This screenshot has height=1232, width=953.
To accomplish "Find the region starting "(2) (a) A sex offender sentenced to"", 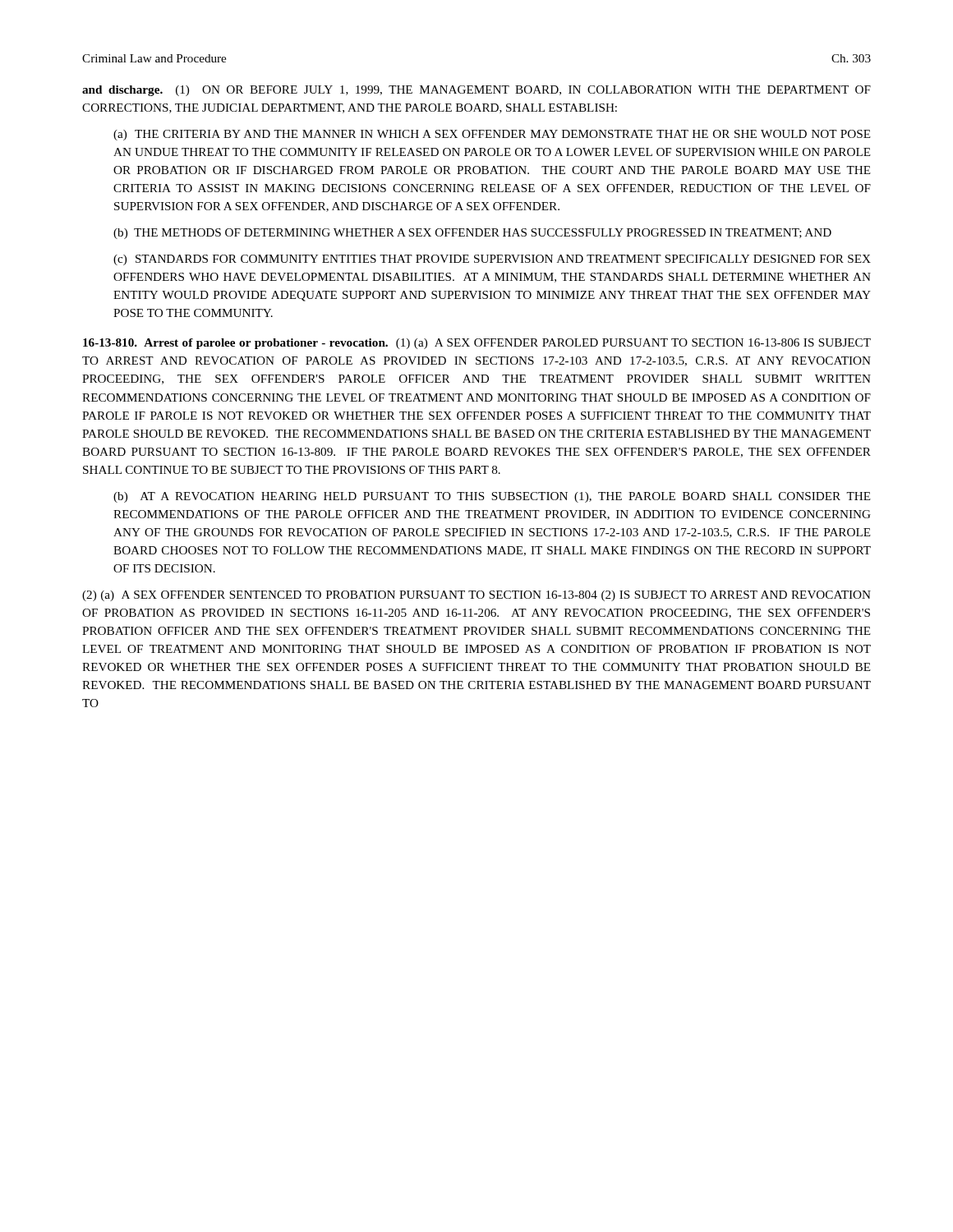I will click(x=476, y=649).
